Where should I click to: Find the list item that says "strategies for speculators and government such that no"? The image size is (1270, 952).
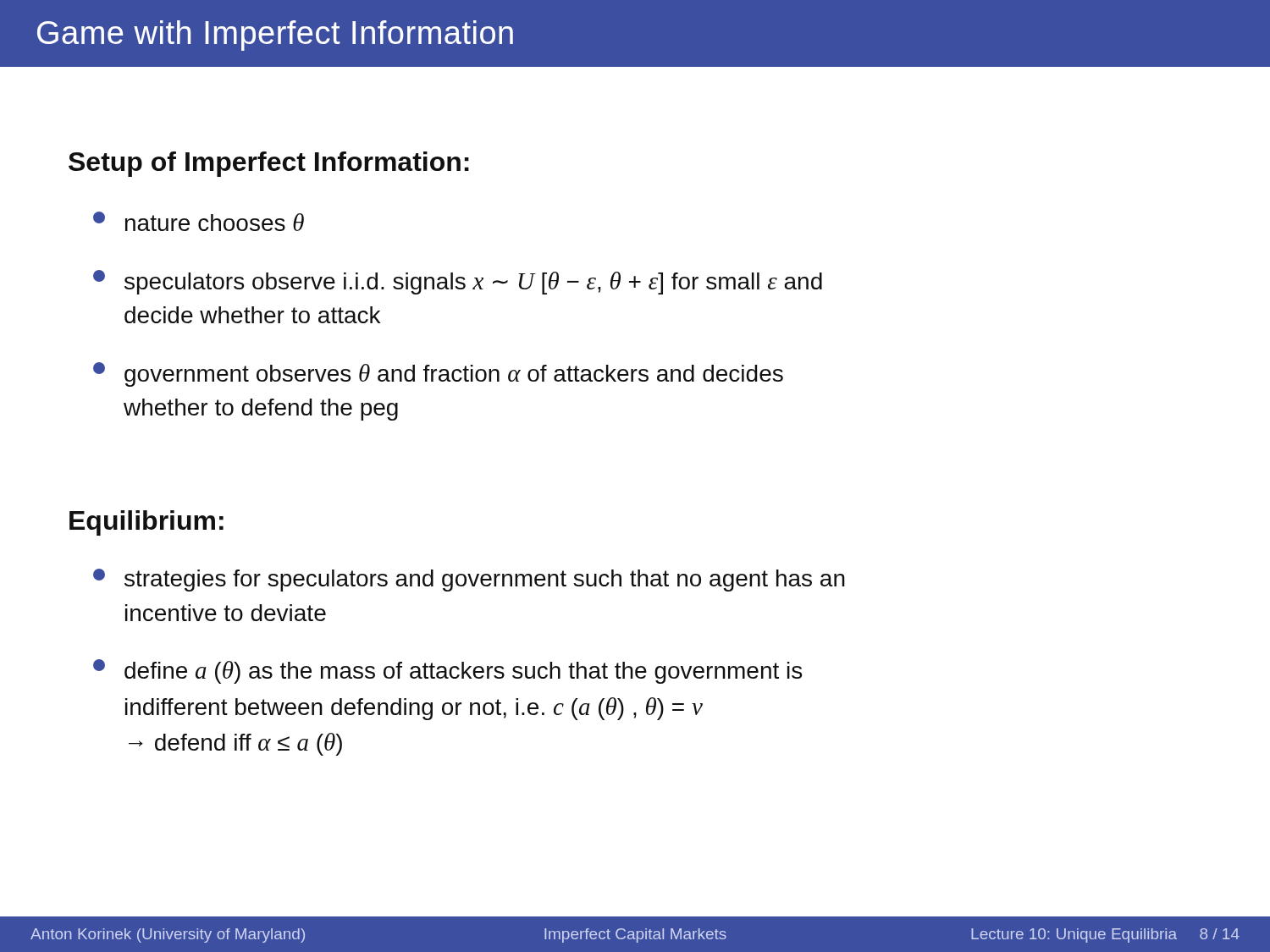[469, 596]
